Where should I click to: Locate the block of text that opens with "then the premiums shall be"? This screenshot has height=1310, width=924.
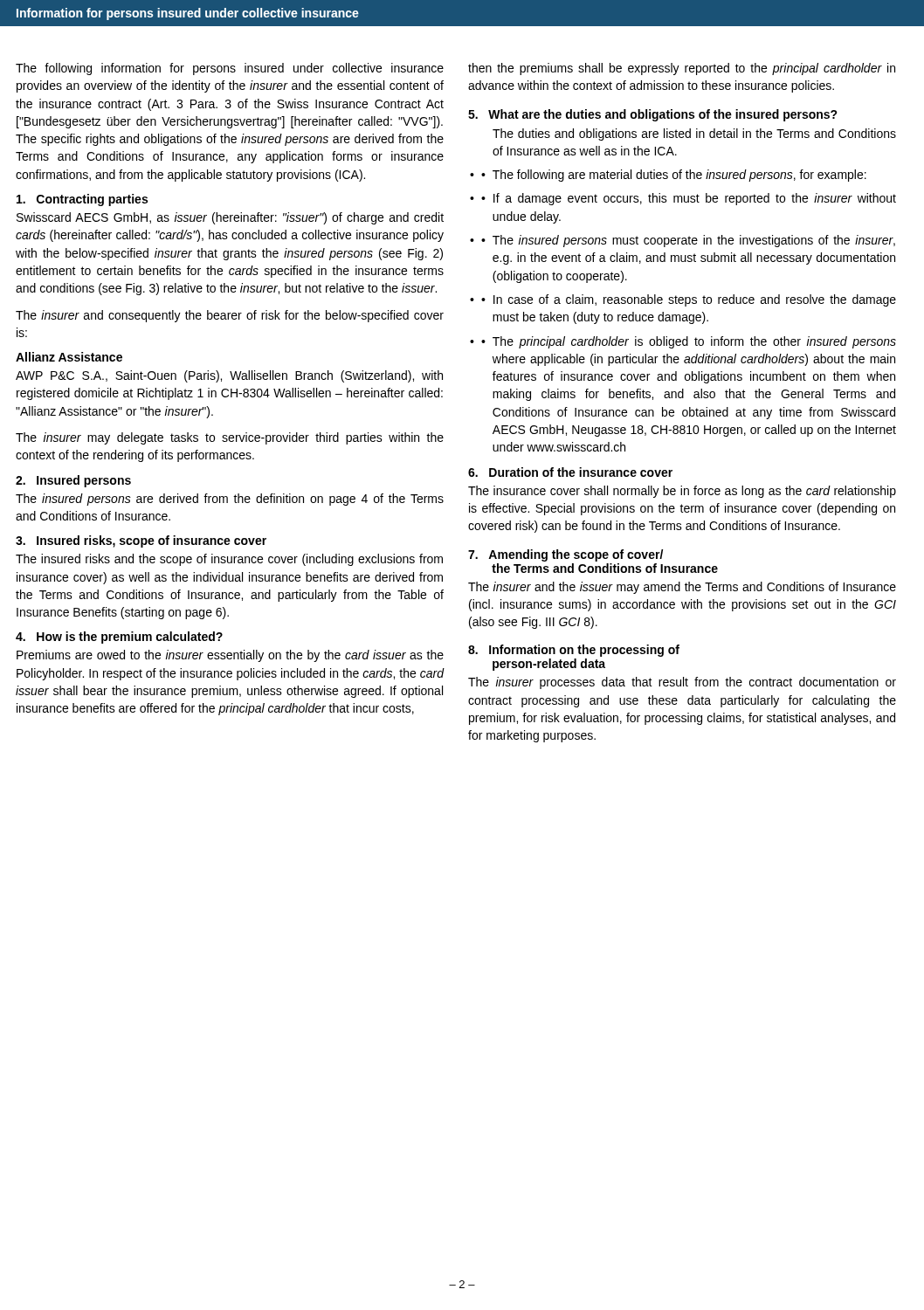tap(682, 77)
